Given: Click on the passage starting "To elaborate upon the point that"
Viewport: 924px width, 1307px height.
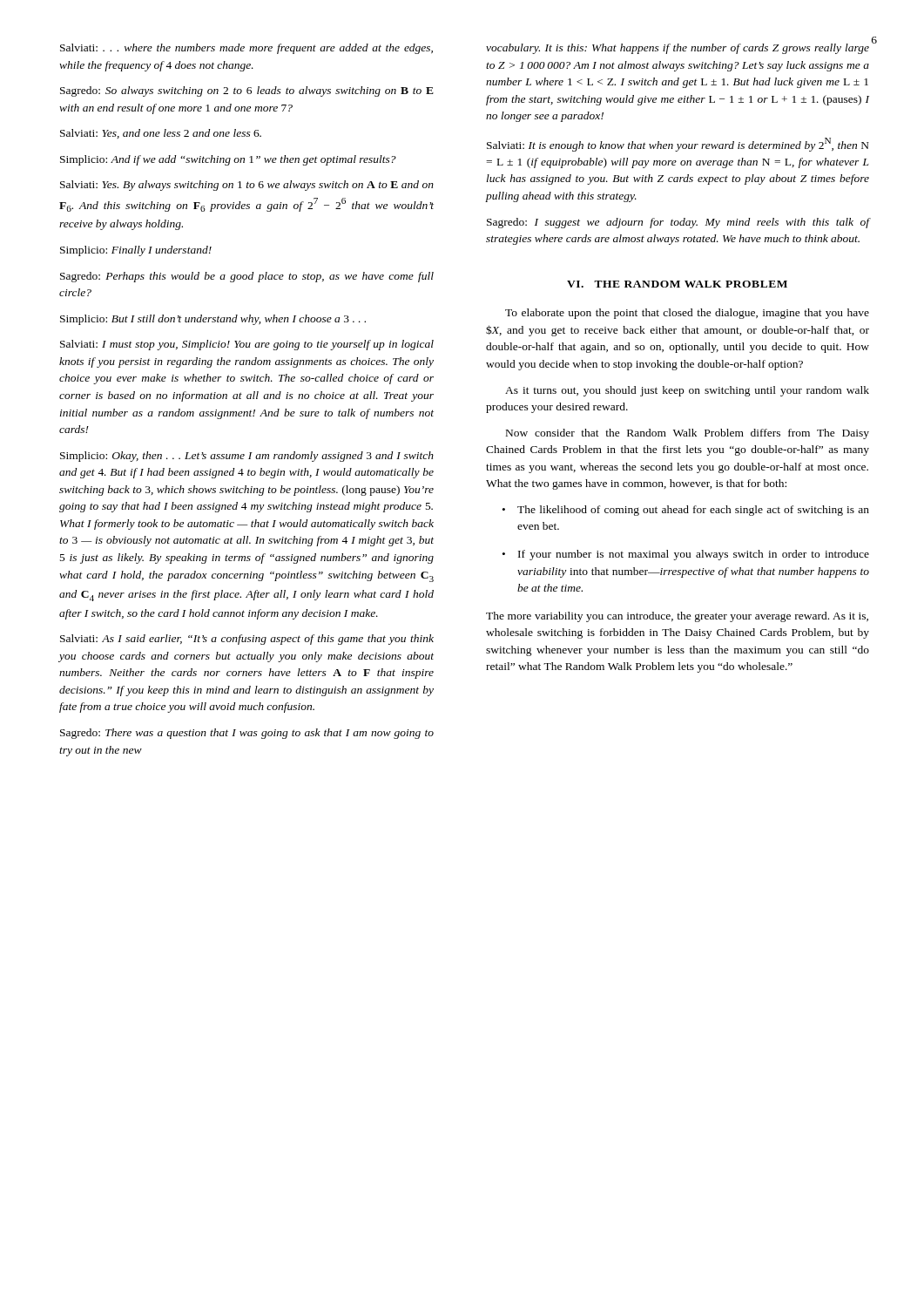Looking at the screenshot, I should tap(678, 338).
